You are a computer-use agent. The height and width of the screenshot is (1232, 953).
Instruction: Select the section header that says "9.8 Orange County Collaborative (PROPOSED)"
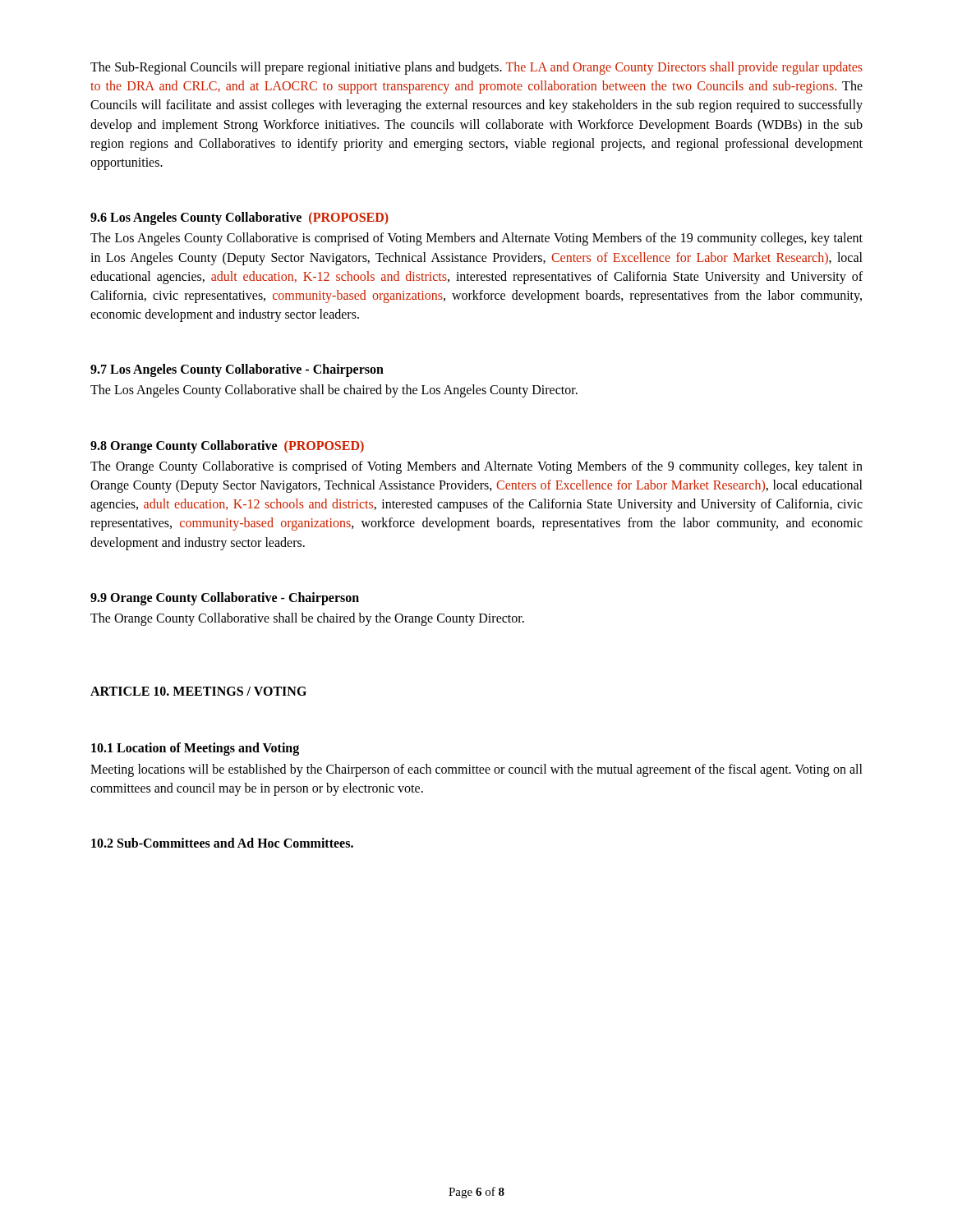227,445
